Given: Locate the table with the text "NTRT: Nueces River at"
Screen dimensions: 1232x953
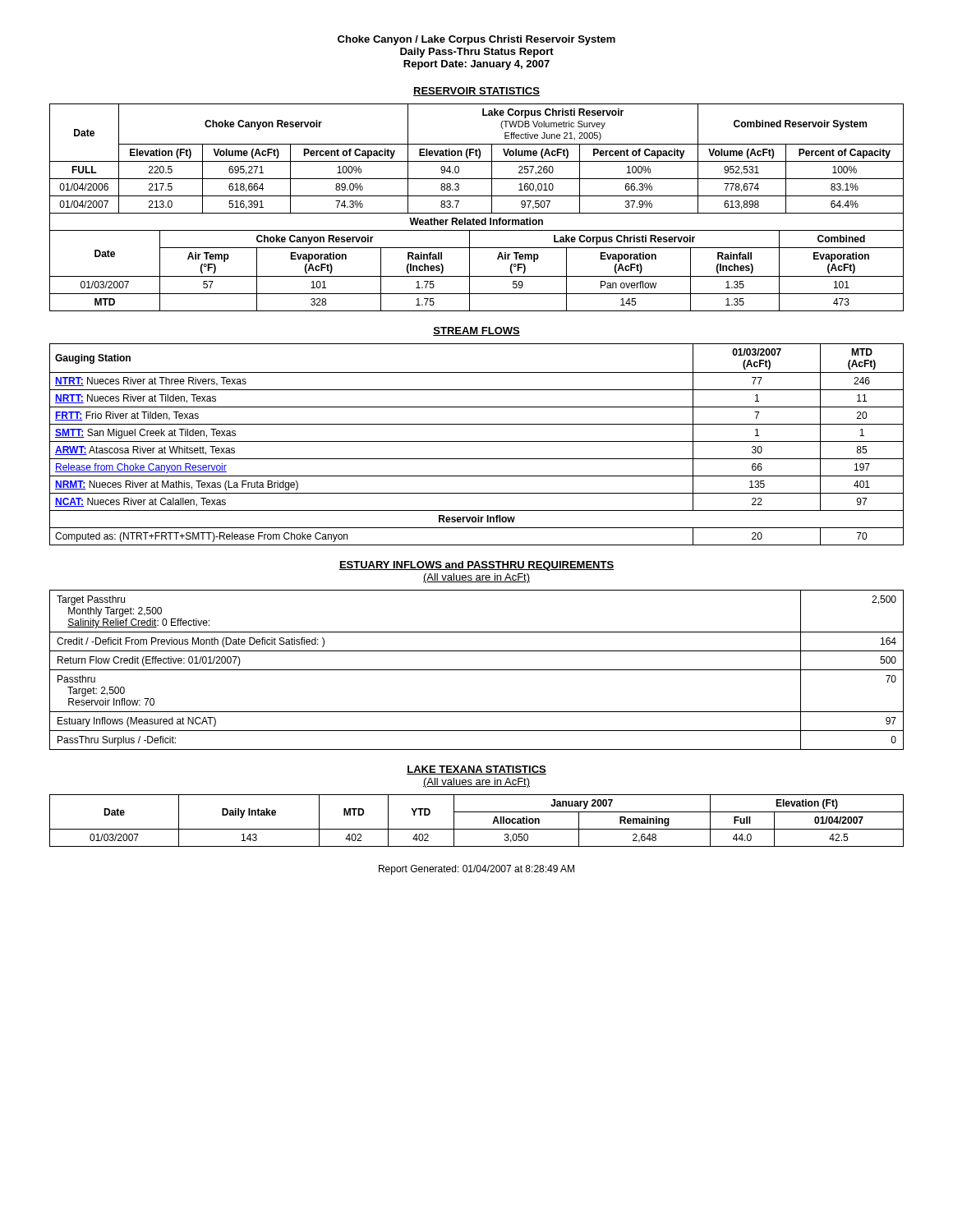Looking at the screenshot, I should (476, 444).
